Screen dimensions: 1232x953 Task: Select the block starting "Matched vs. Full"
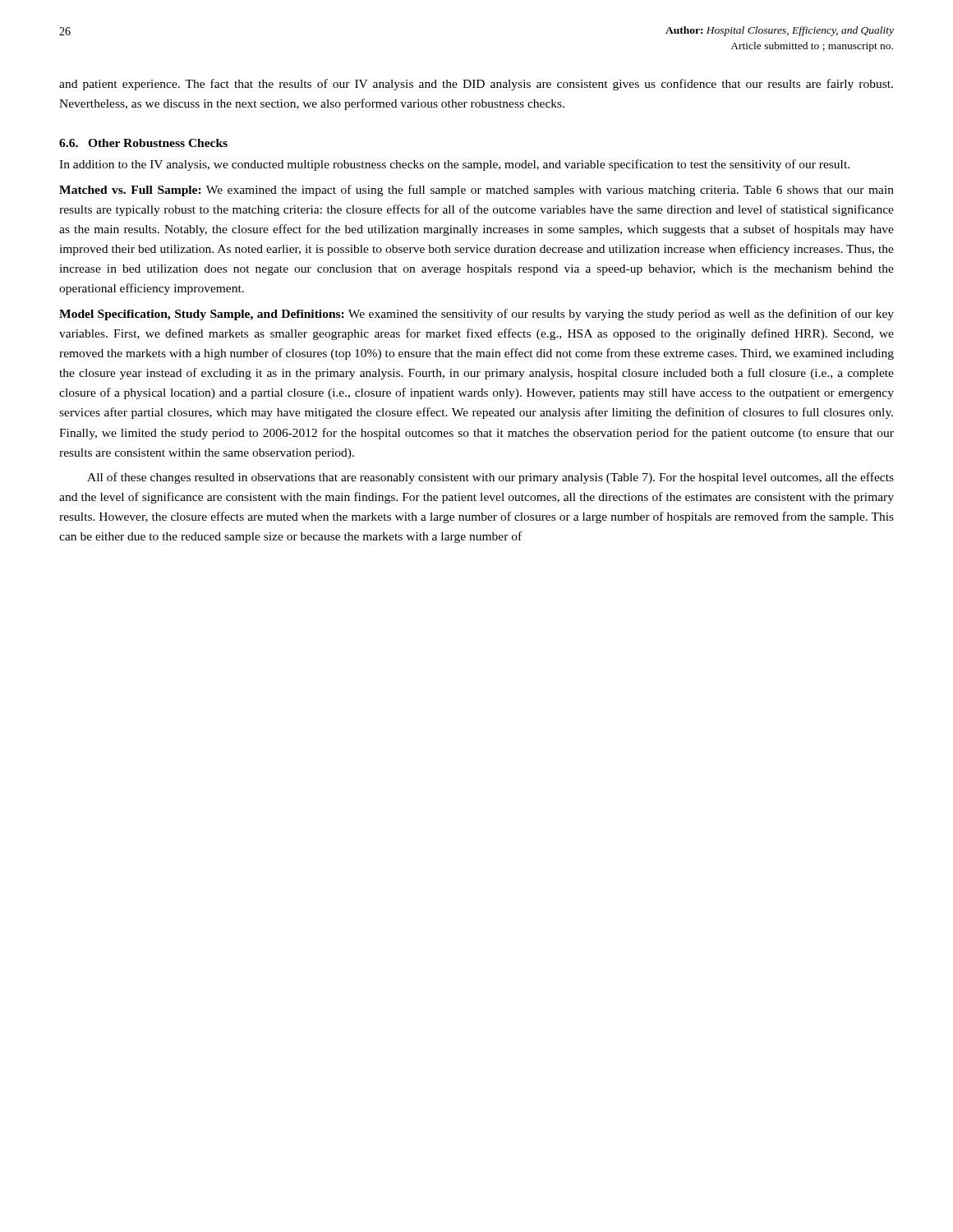476,239
